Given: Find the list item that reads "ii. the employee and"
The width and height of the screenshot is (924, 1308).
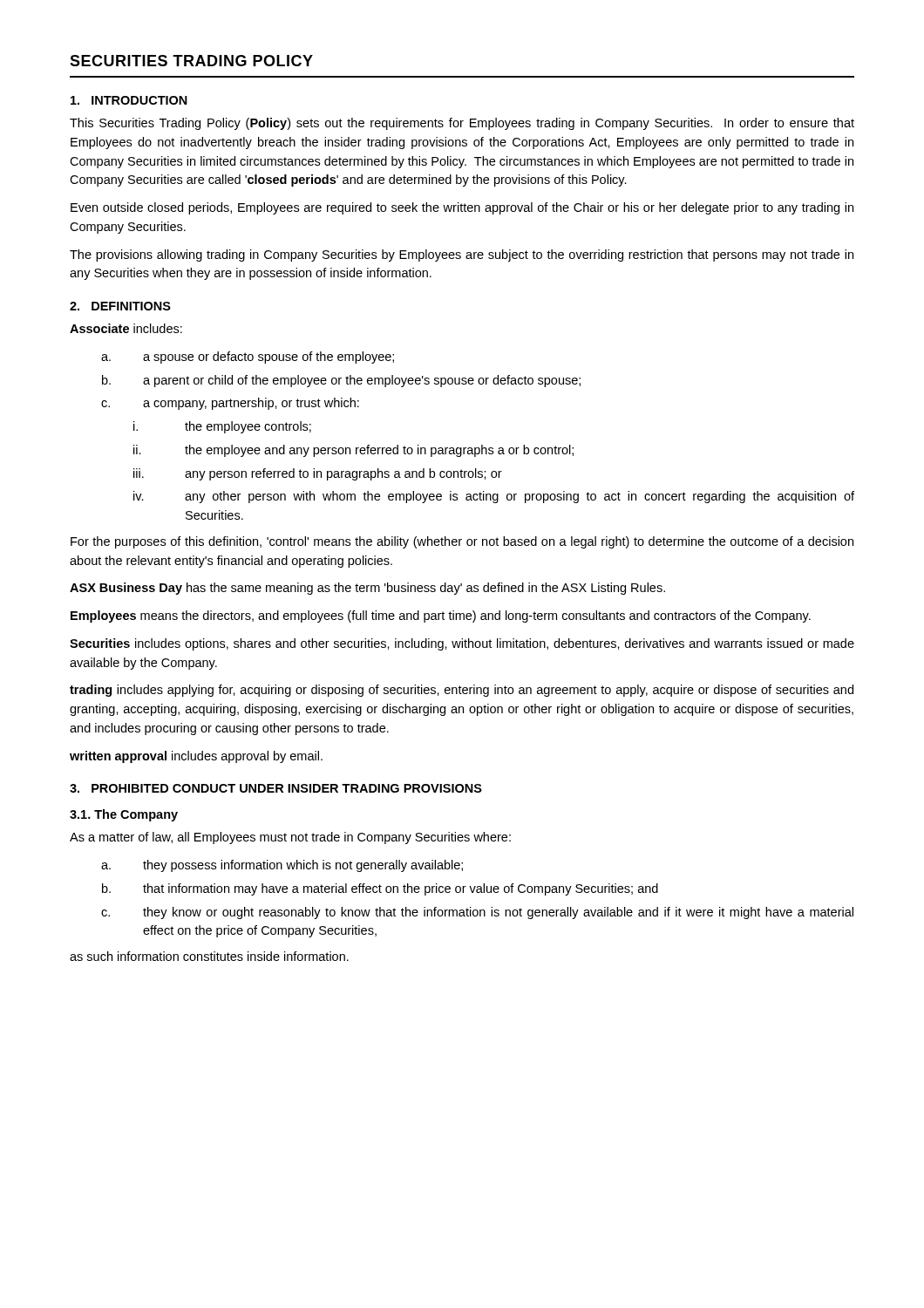Looking at the screenshot, I should click(462, 451).
